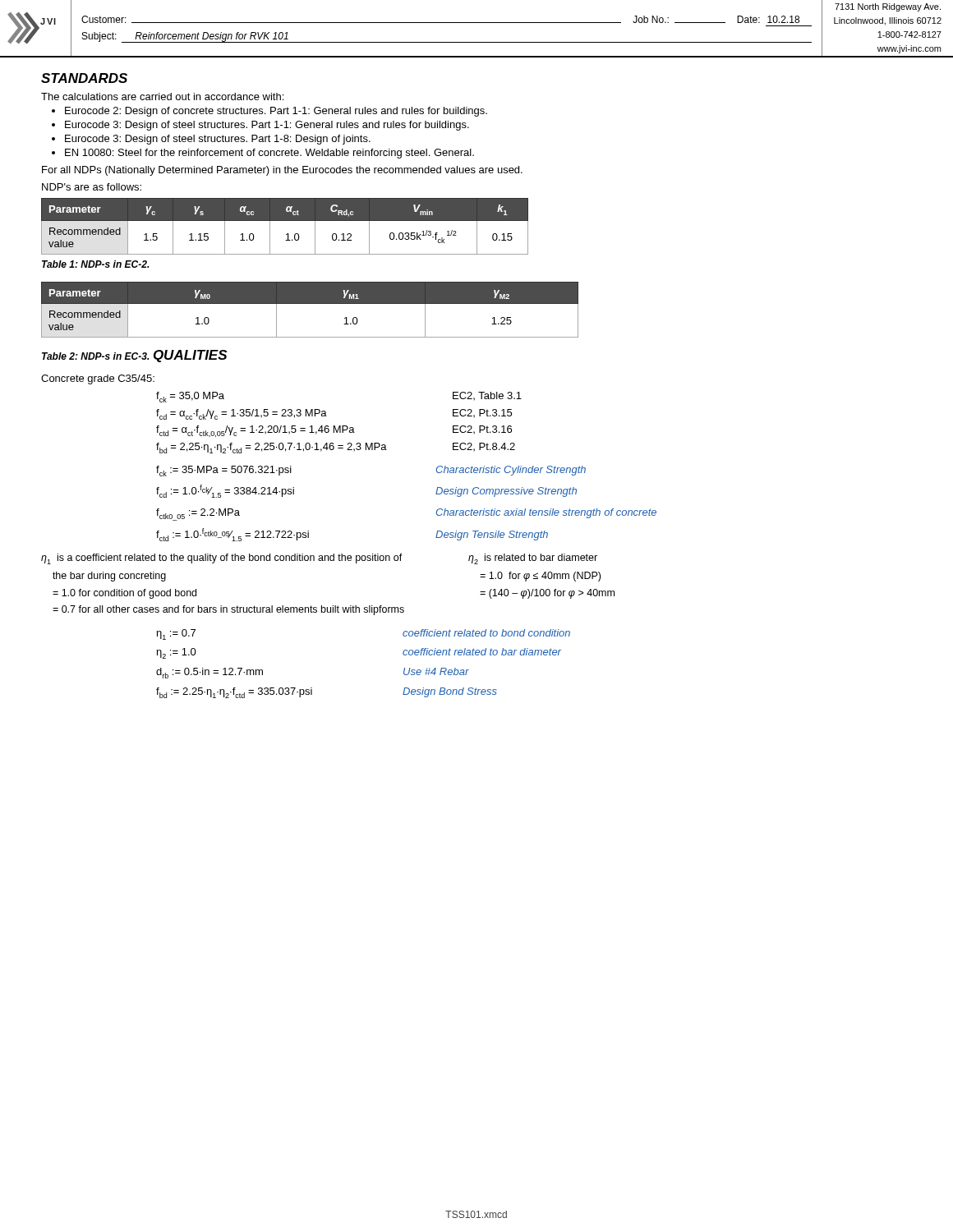Find the formula on this page that starts "fck := 35·MPa = 5076.321·psi Characteristic"
Screen dimensions: 1232x953
(216, 470)
